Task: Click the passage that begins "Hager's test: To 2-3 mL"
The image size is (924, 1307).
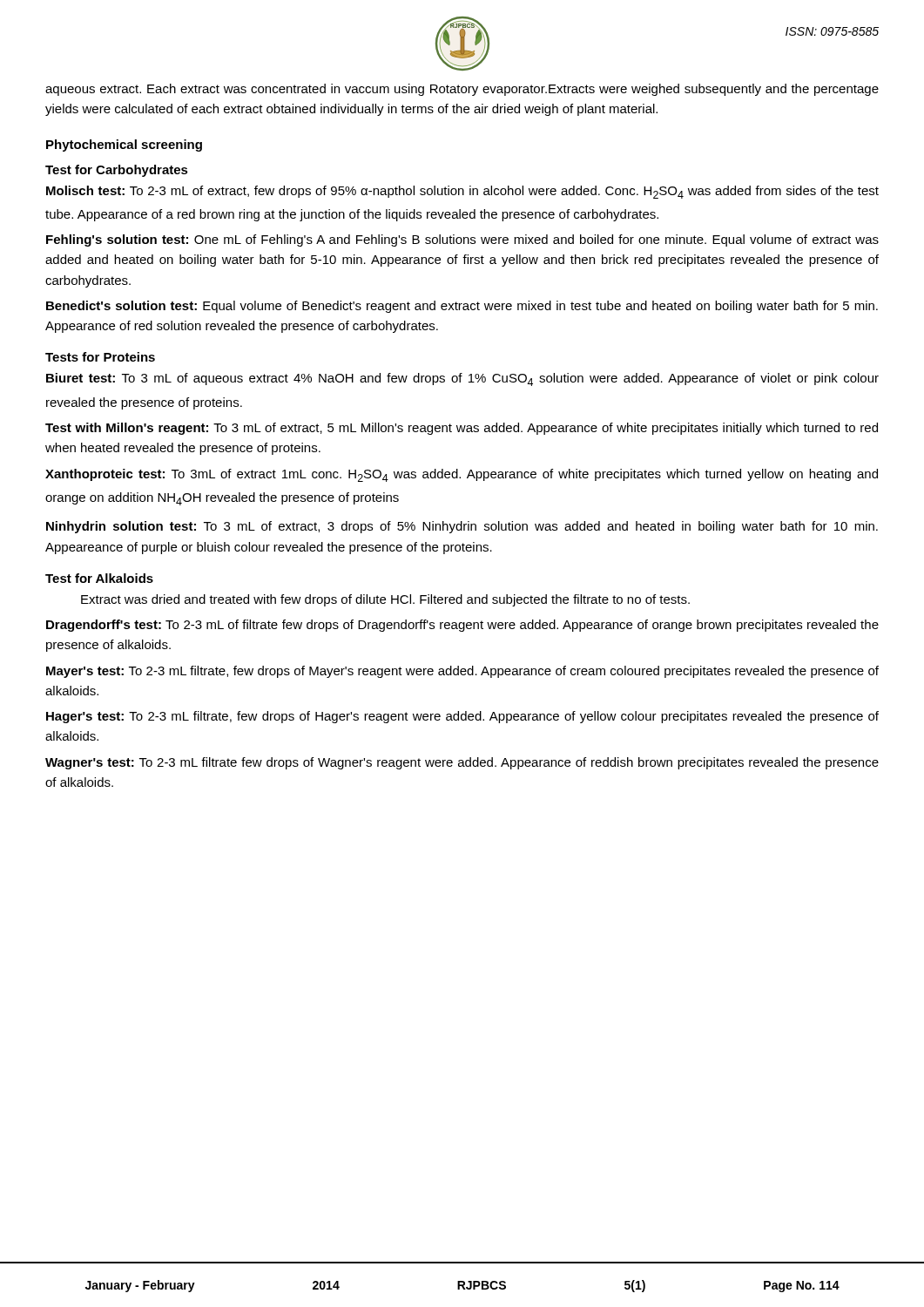Action: [462, 726]
